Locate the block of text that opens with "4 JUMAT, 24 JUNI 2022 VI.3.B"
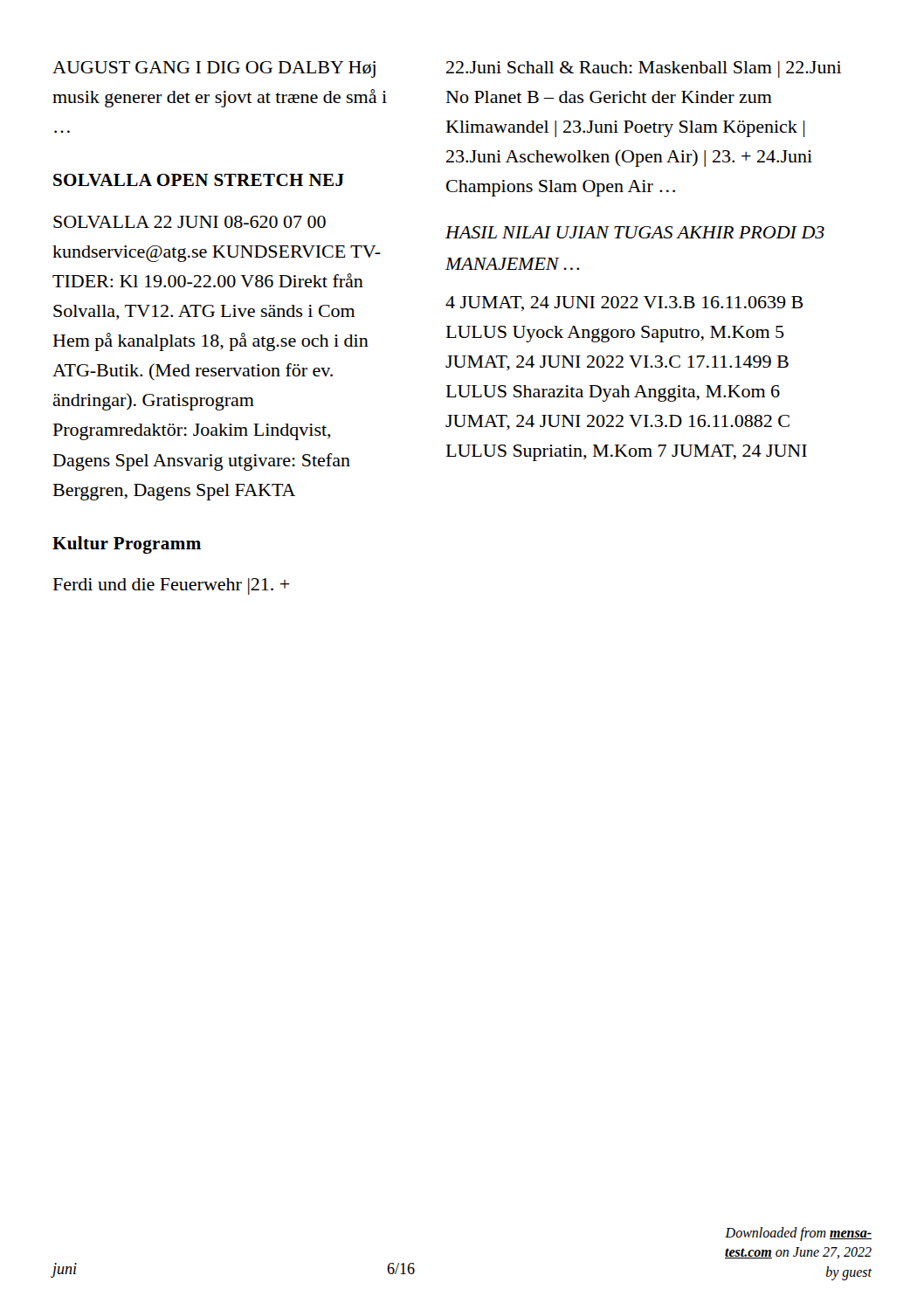 click(x=626, y=376)
